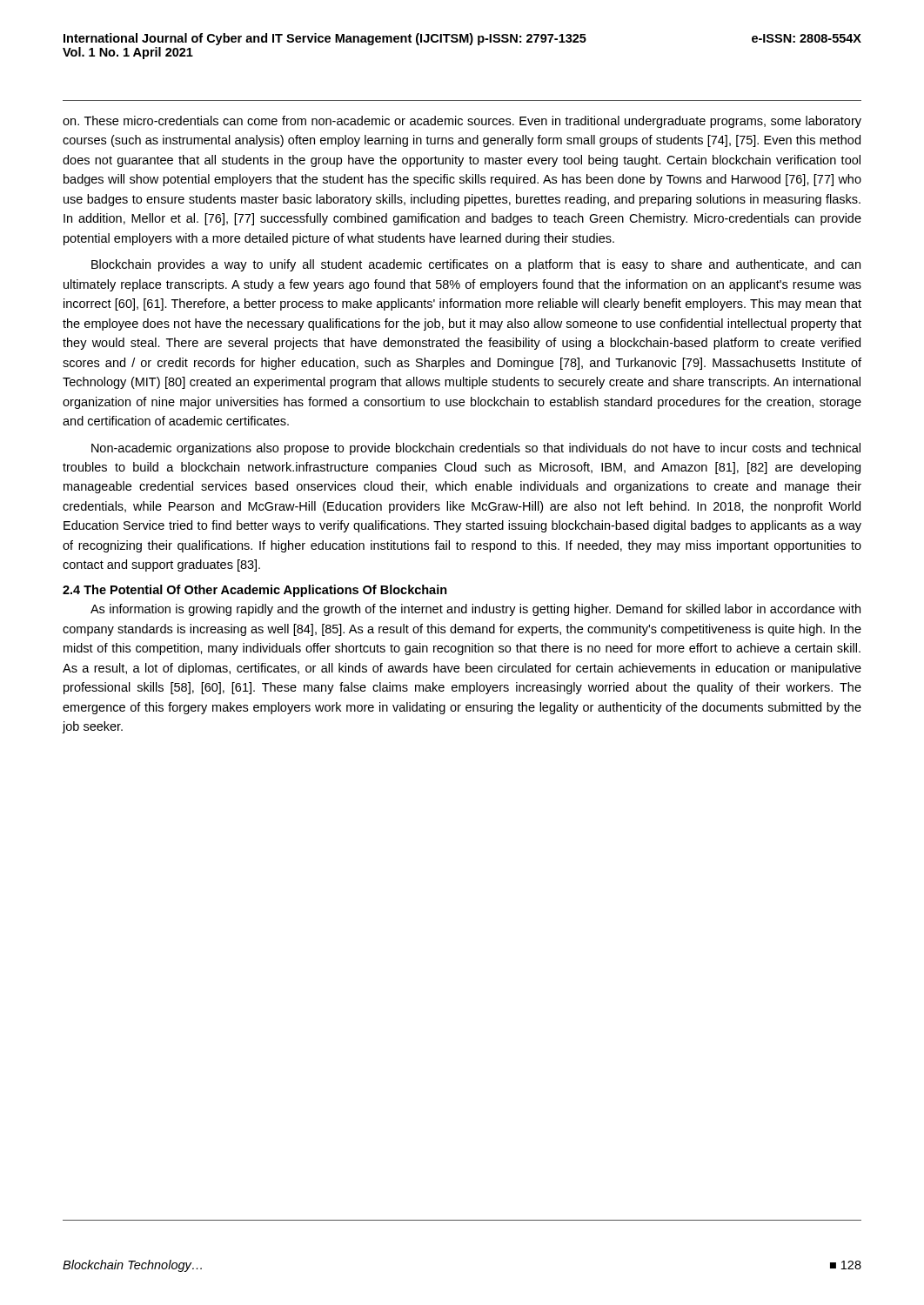Locate the text starting "on. These micro-credentials"
This screenshot has height=1305, width=924.
click(462, 180)
